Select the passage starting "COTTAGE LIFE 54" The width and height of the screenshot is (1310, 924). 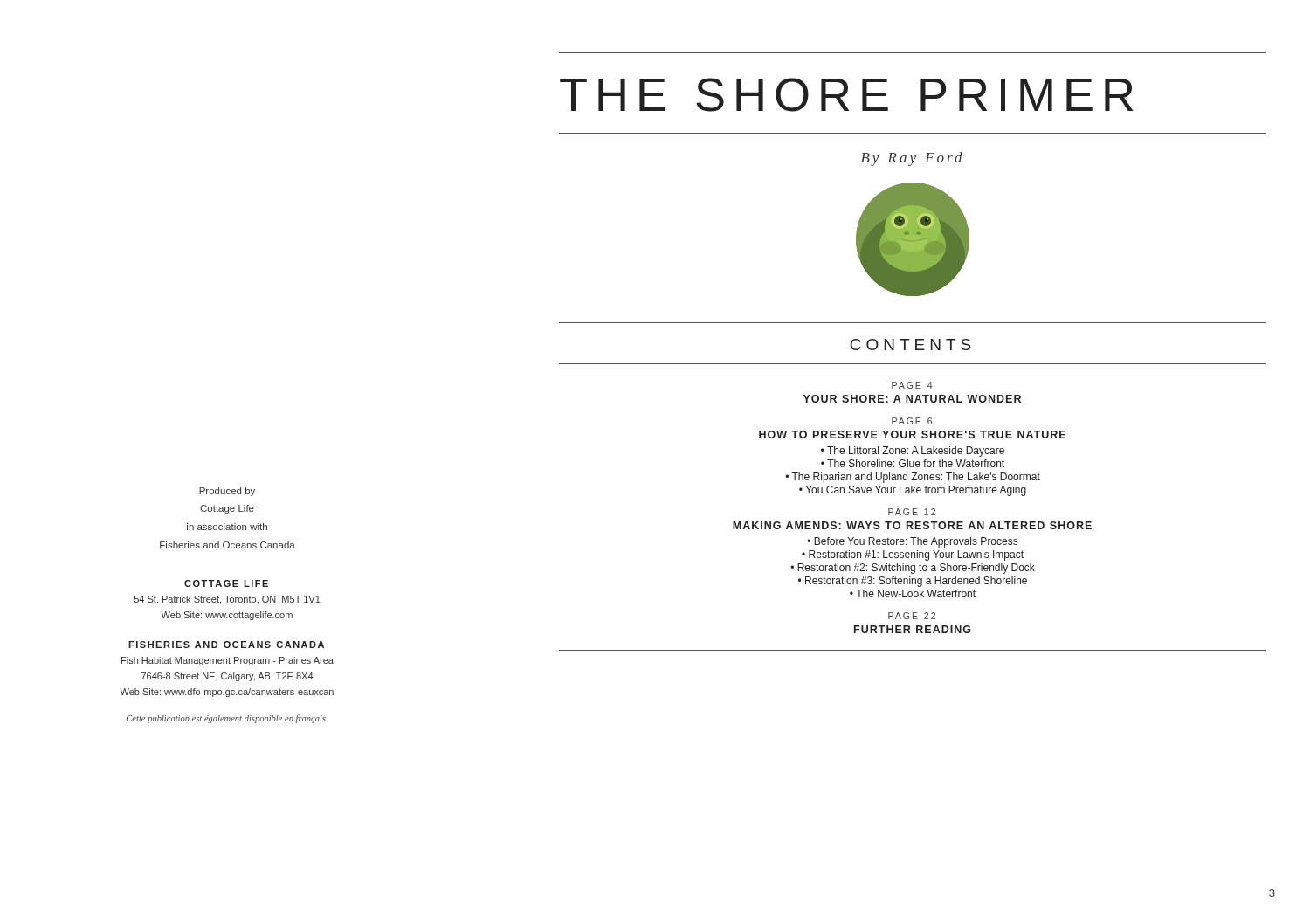pyautogui.click(x=227, y=601)
